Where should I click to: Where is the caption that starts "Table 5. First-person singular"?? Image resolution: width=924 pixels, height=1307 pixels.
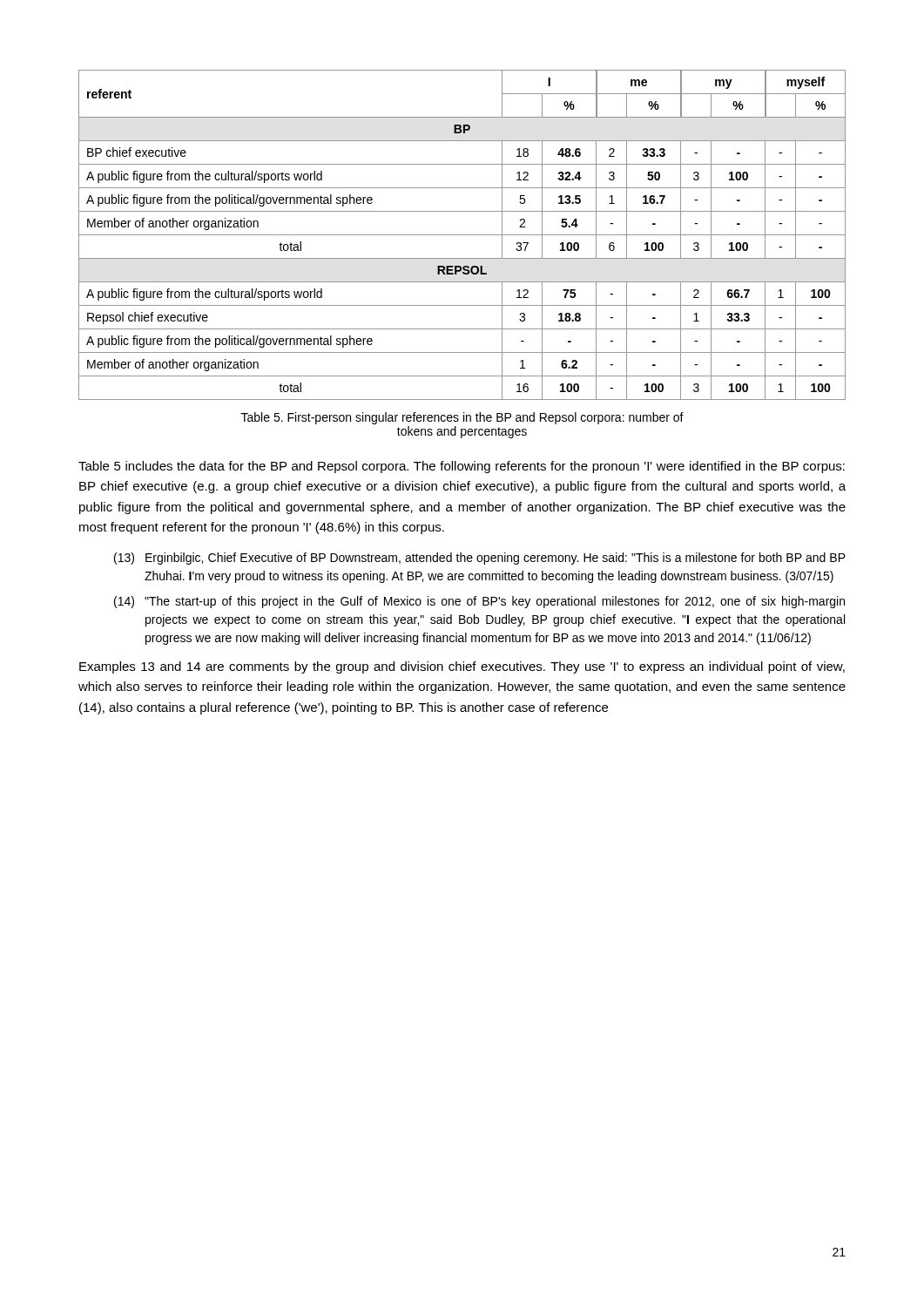pos(462,424)
